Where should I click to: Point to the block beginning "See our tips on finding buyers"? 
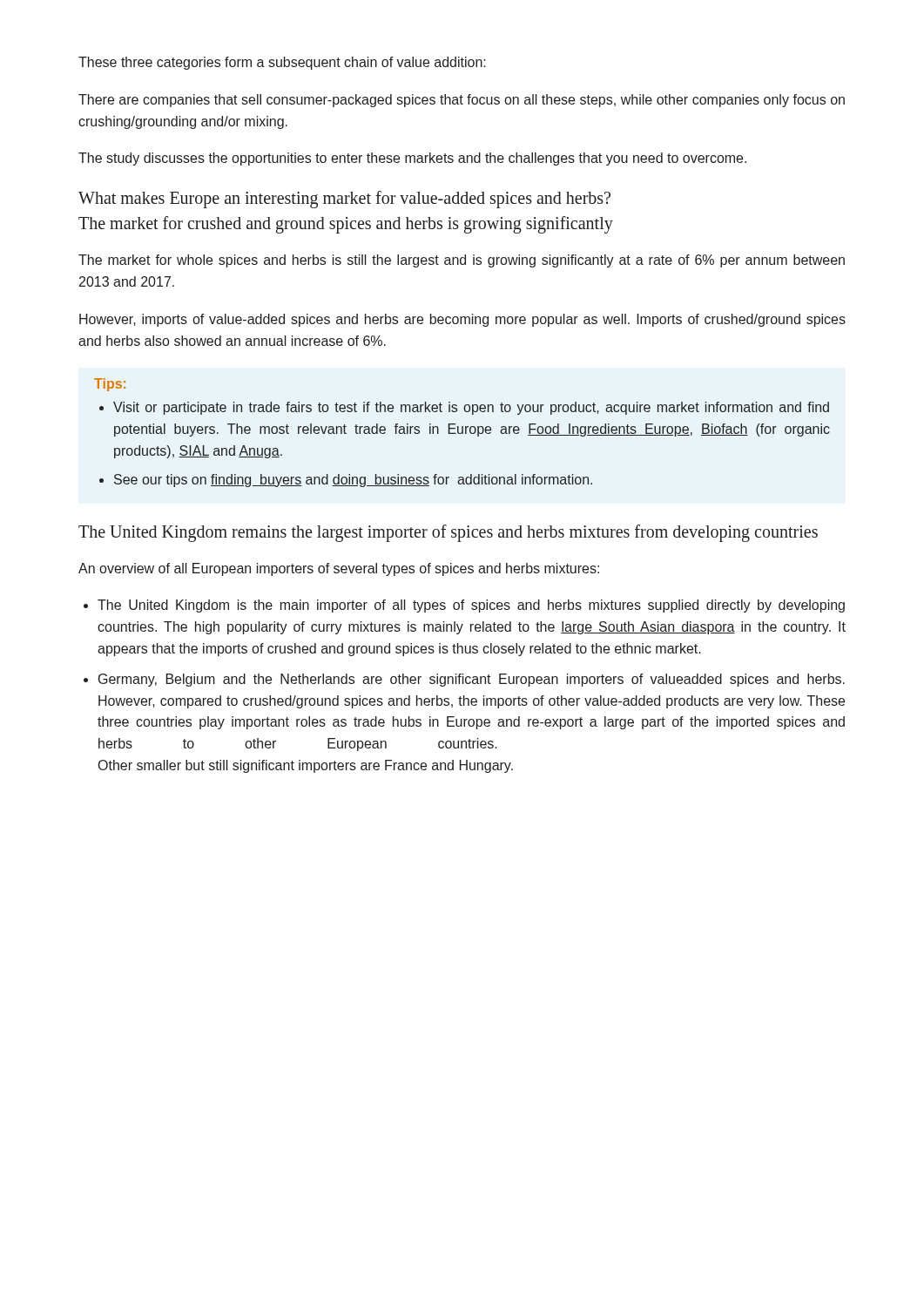[x=353, y=479]
